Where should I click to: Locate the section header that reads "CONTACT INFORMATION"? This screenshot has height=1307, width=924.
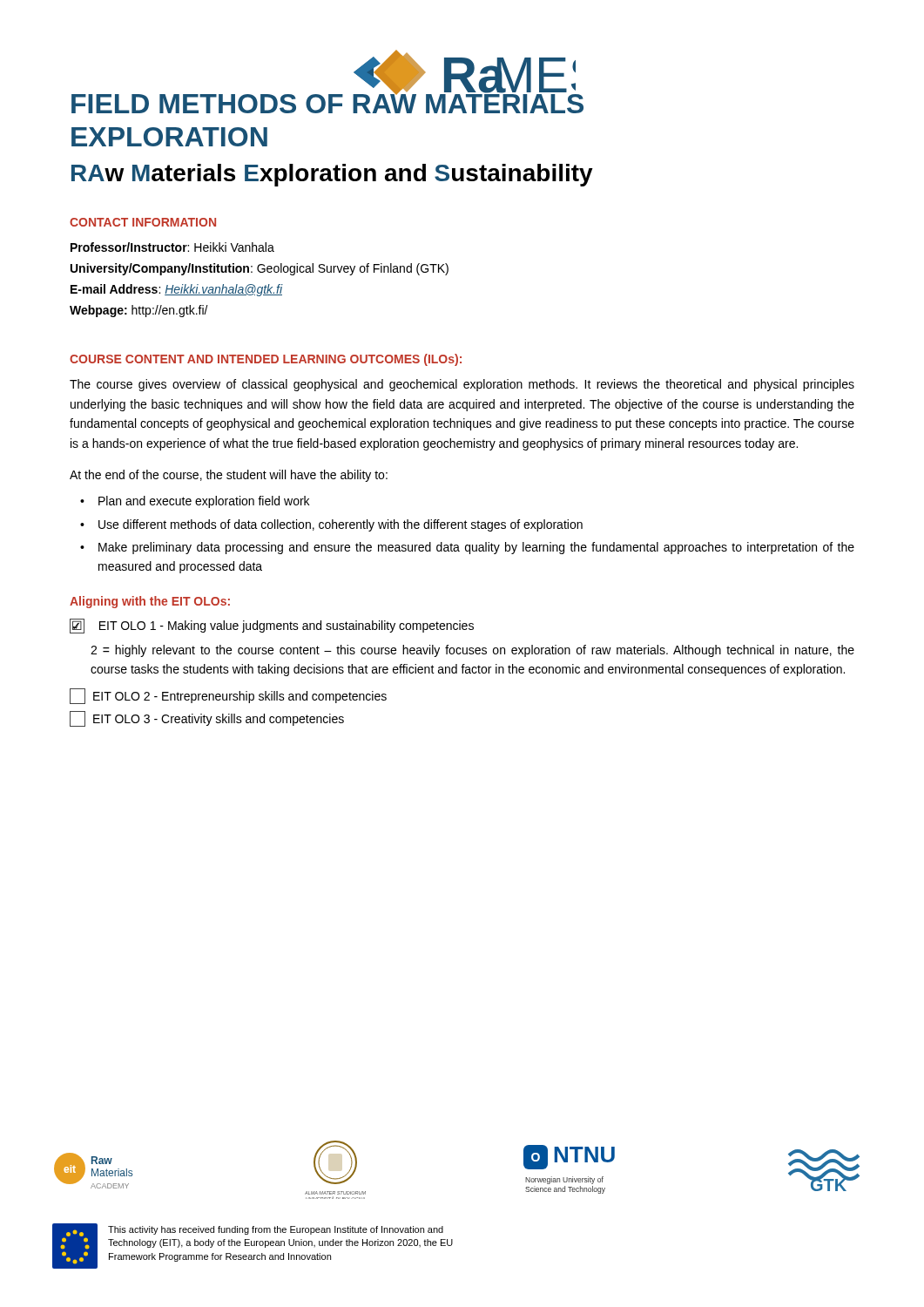[x=143, y=222]
